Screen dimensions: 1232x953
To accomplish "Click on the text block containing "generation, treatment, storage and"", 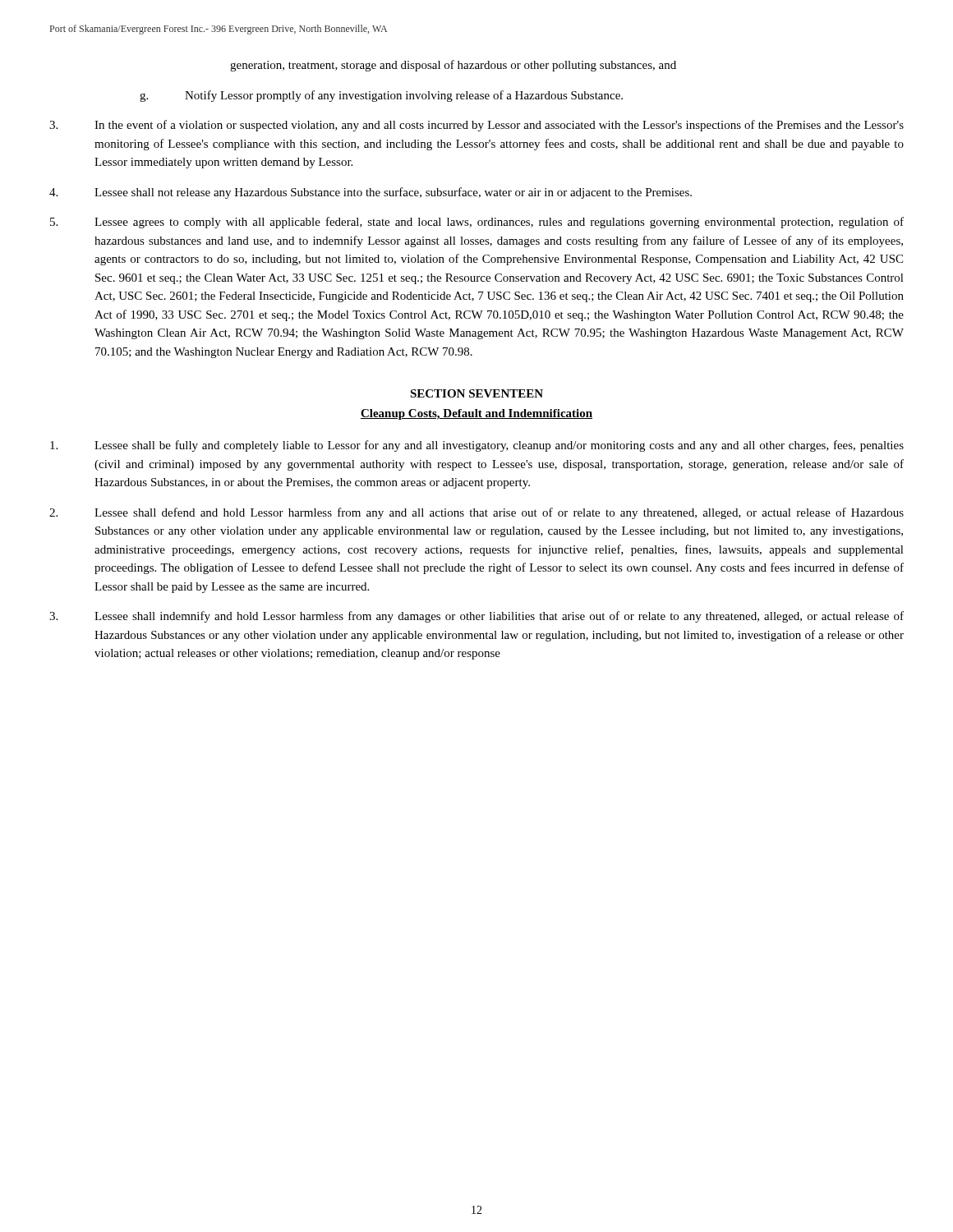I will coord(453,65).
